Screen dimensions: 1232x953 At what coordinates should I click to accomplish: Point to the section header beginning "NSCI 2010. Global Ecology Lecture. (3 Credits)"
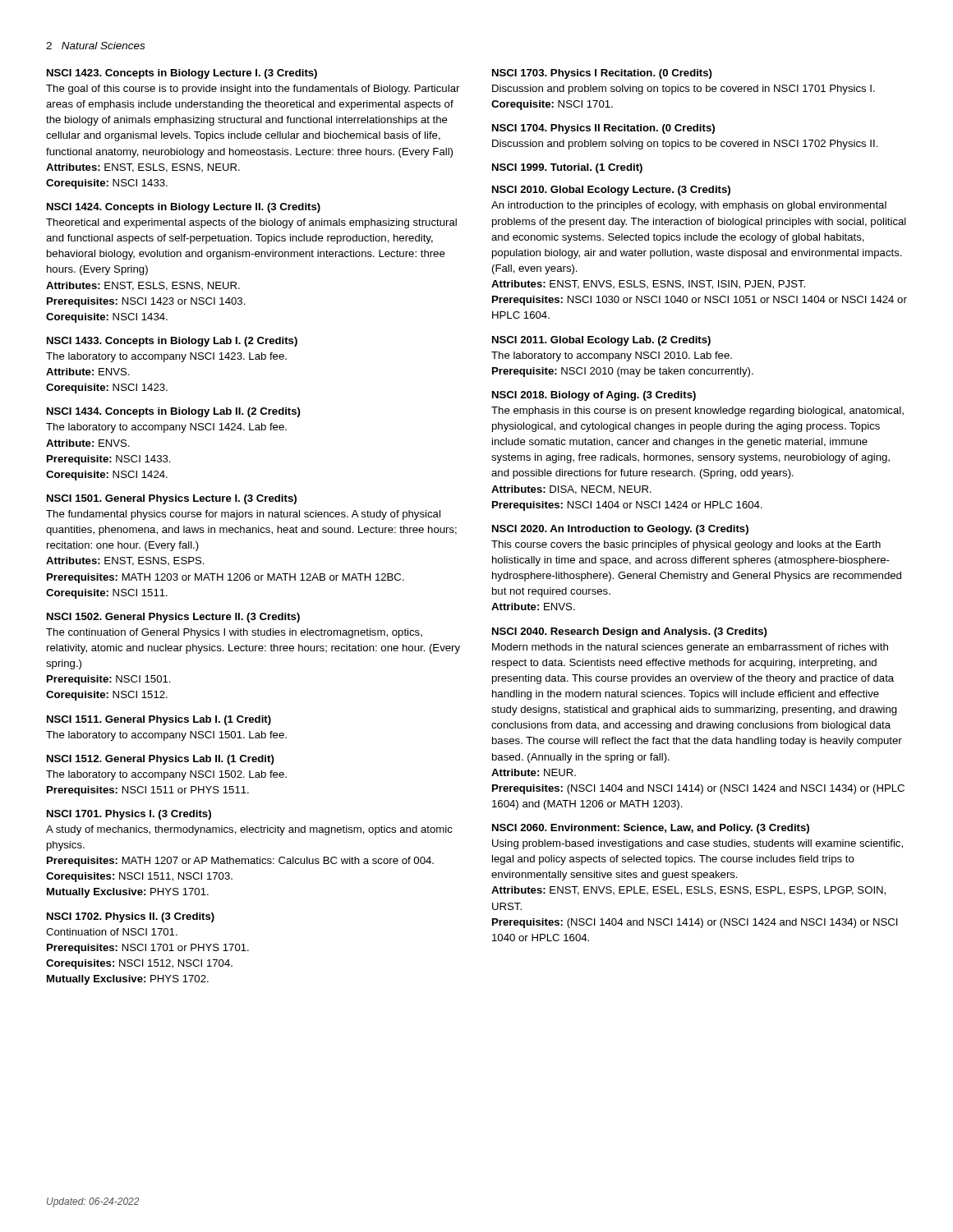[x=699, y=253]
